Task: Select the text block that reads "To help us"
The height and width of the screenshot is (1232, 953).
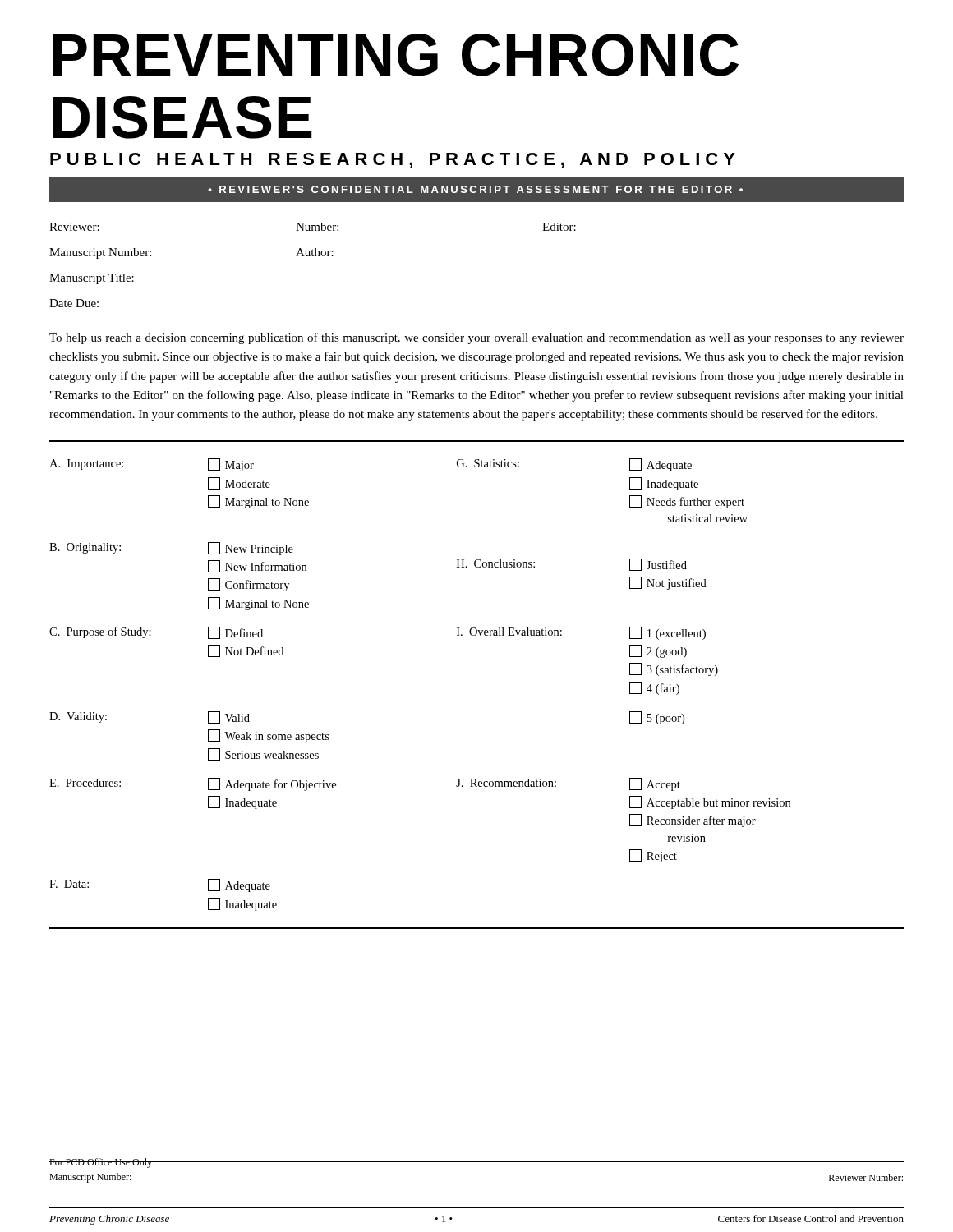Action: 476,376
